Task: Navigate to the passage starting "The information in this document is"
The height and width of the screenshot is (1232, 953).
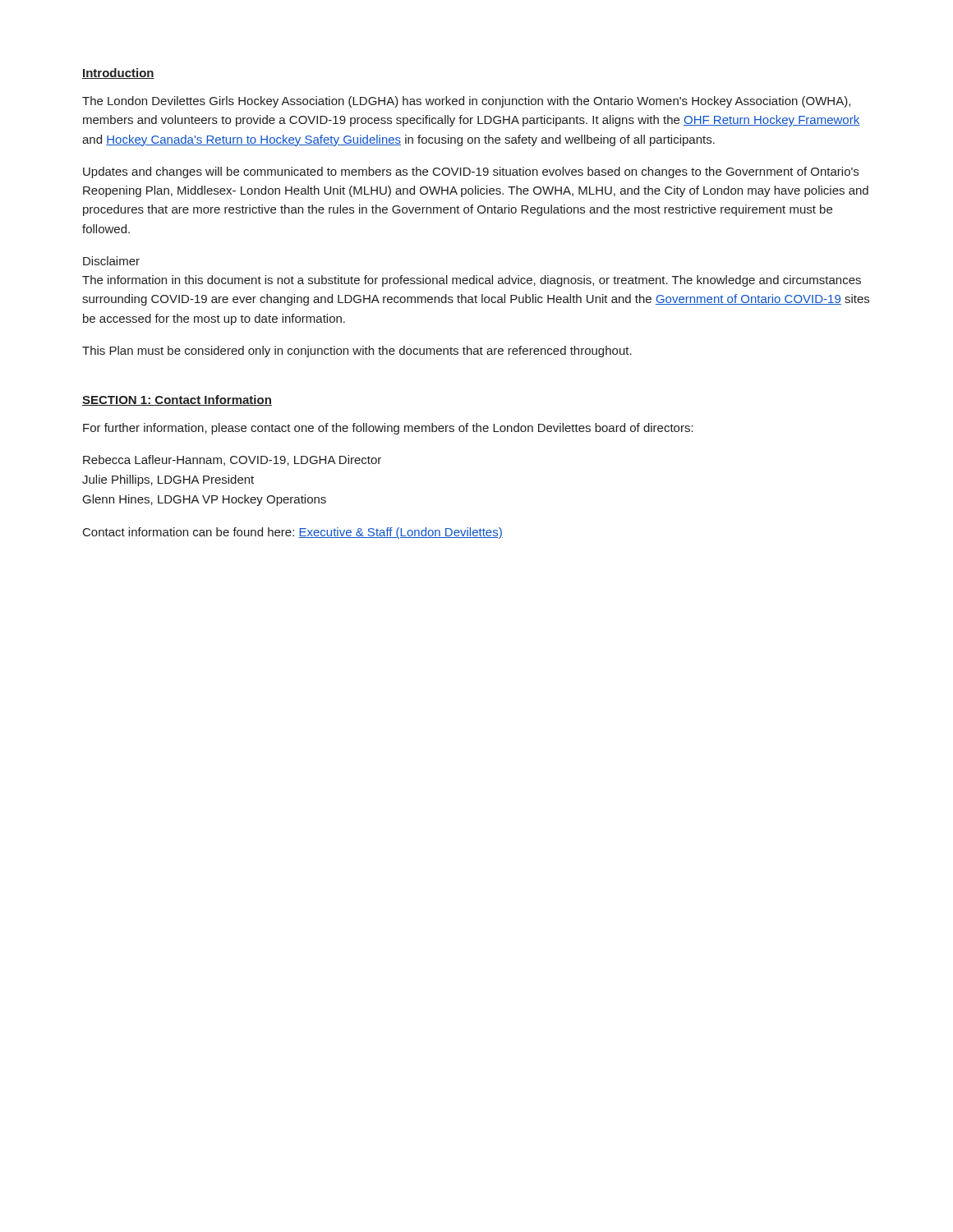Action: [x=476, y=299]
